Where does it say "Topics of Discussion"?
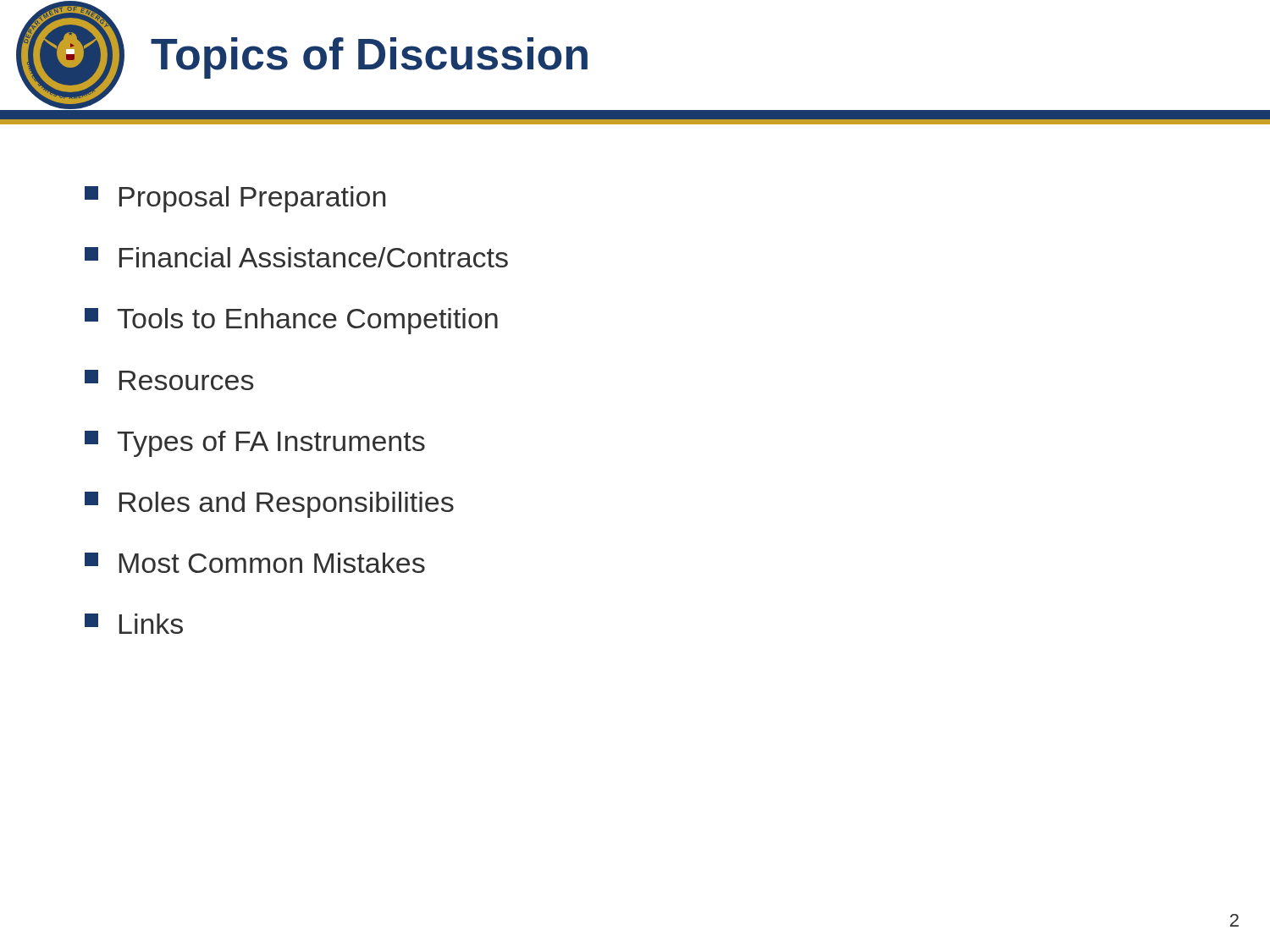The image size is (1270, 952). (x=371, y=55)
